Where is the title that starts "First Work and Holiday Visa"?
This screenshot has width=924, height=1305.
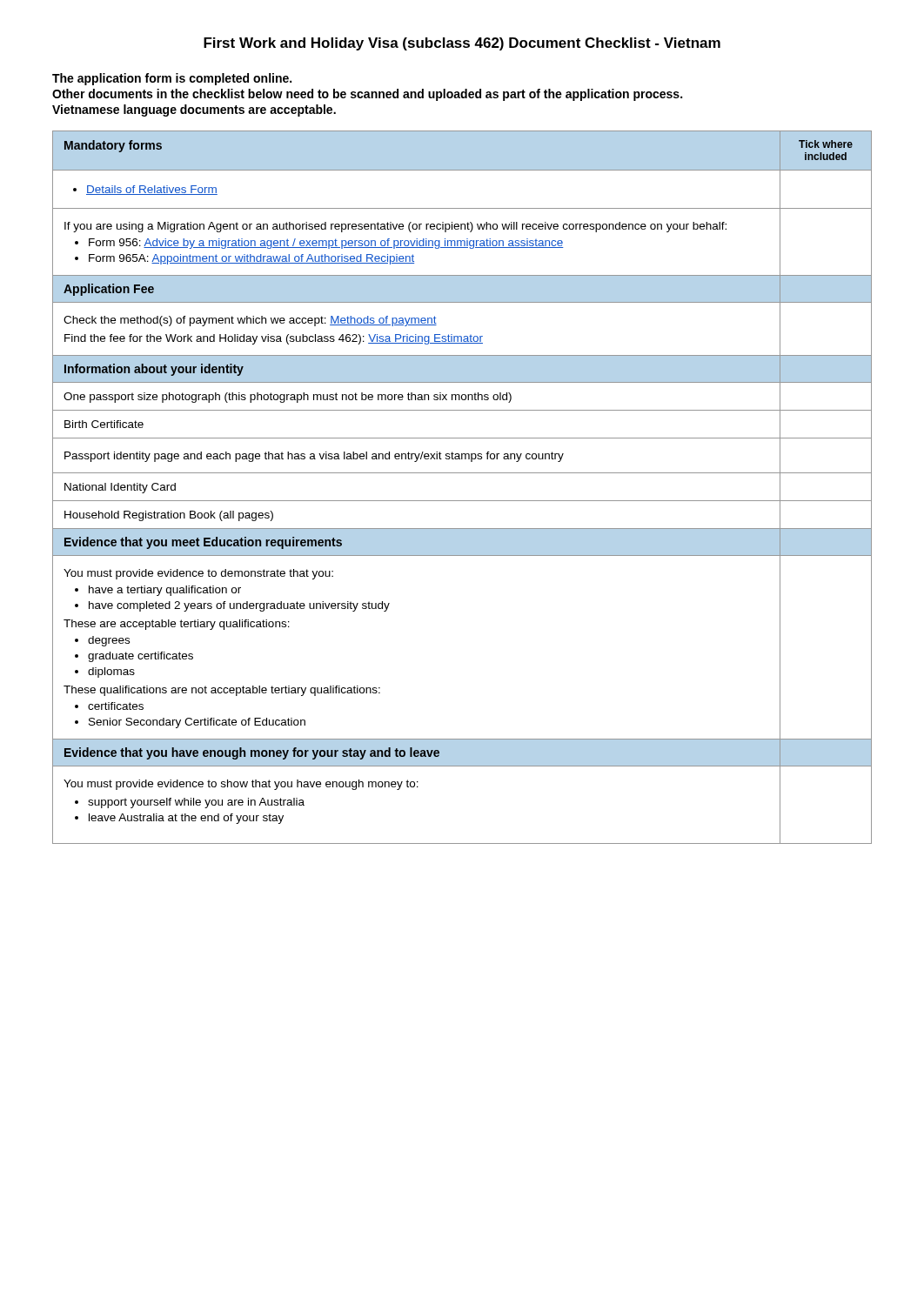[x=462, y=43]
